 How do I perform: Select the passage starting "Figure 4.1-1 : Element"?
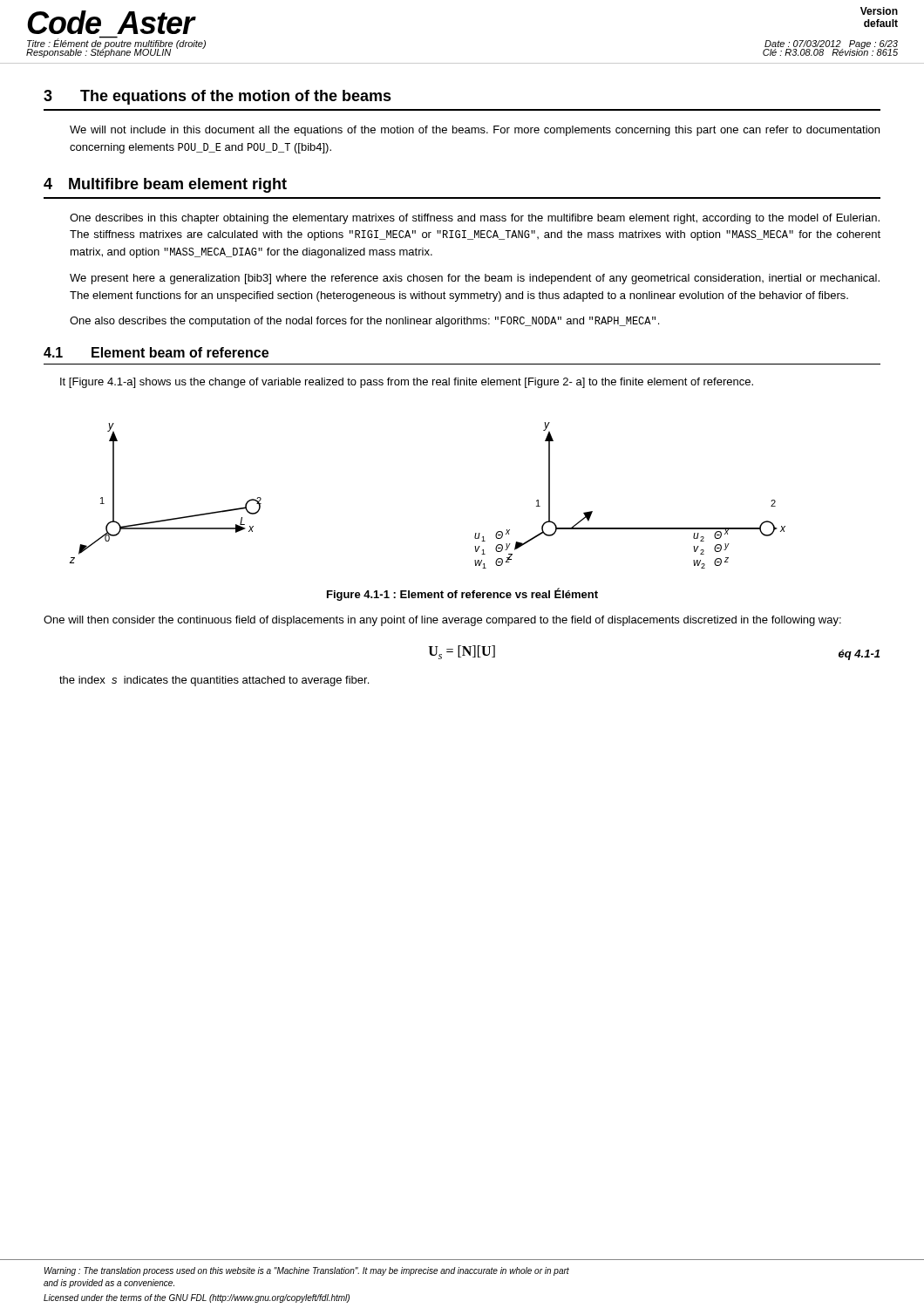(462, 594)
